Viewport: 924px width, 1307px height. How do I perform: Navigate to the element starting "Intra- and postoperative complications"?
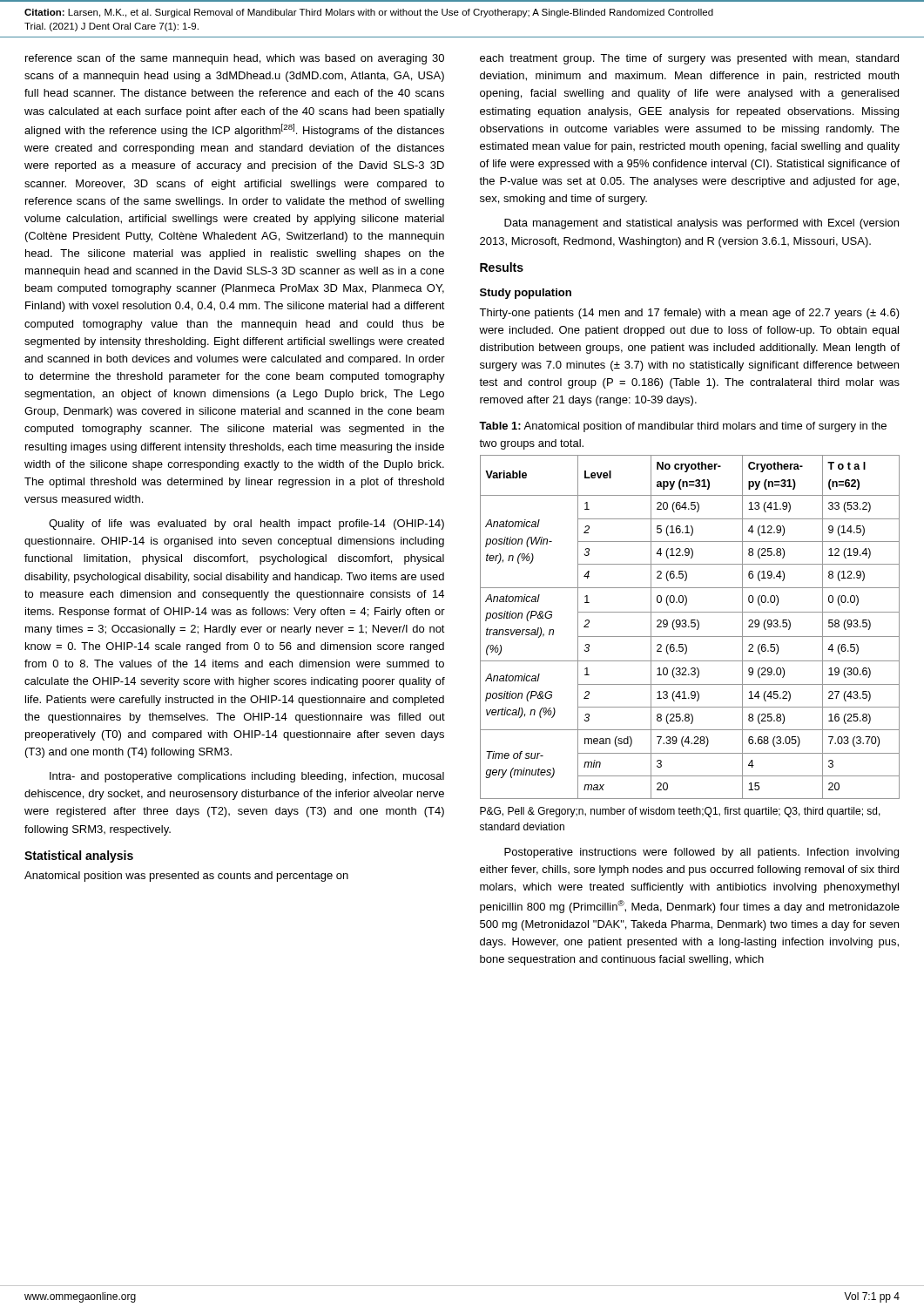pyautogui.click(x=234, y=803)
